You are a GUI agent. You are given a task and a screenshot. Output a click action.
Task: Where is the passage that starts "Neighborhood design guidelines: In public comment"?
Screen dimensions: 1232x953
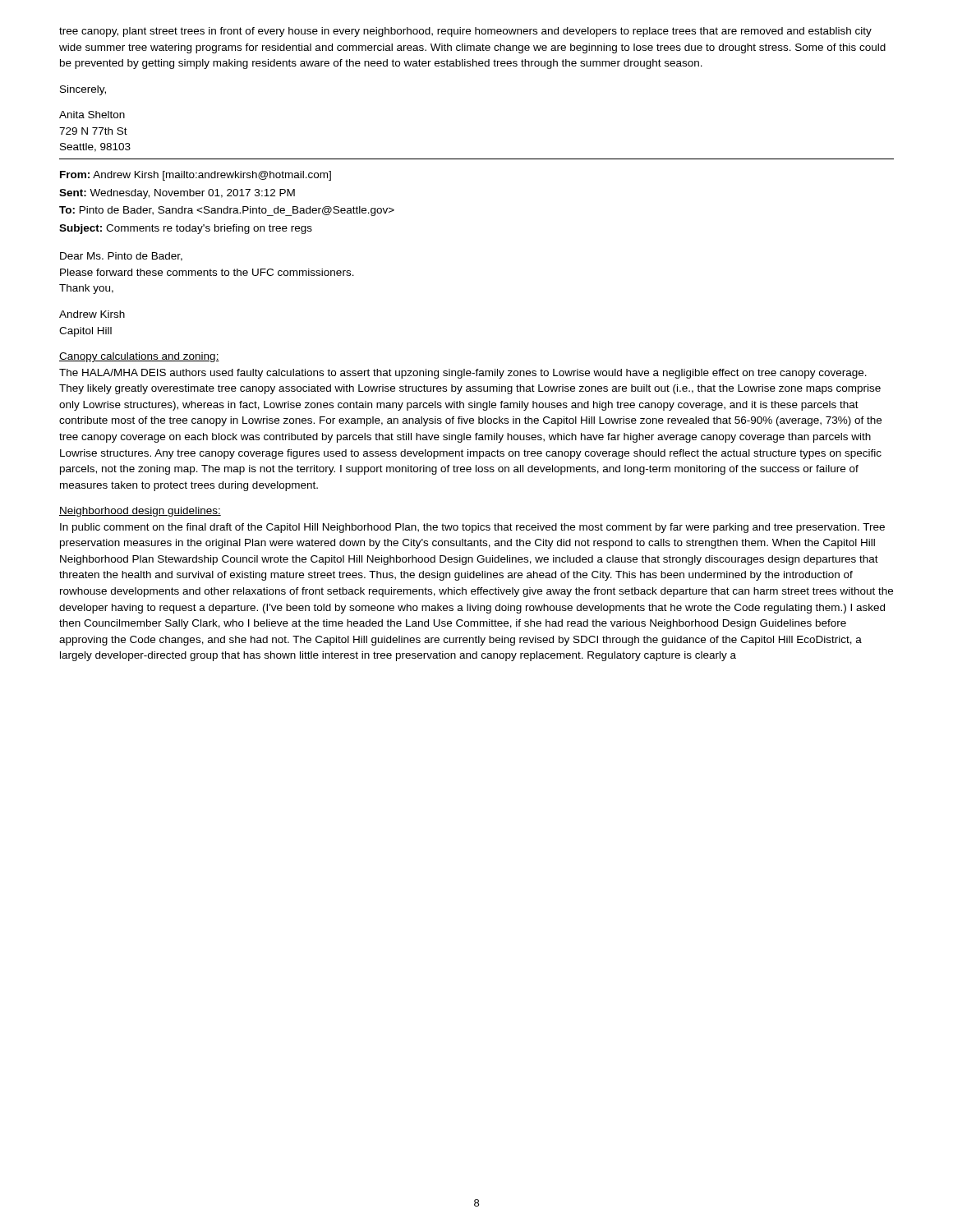pyautogui.click(x=476, y=583)
